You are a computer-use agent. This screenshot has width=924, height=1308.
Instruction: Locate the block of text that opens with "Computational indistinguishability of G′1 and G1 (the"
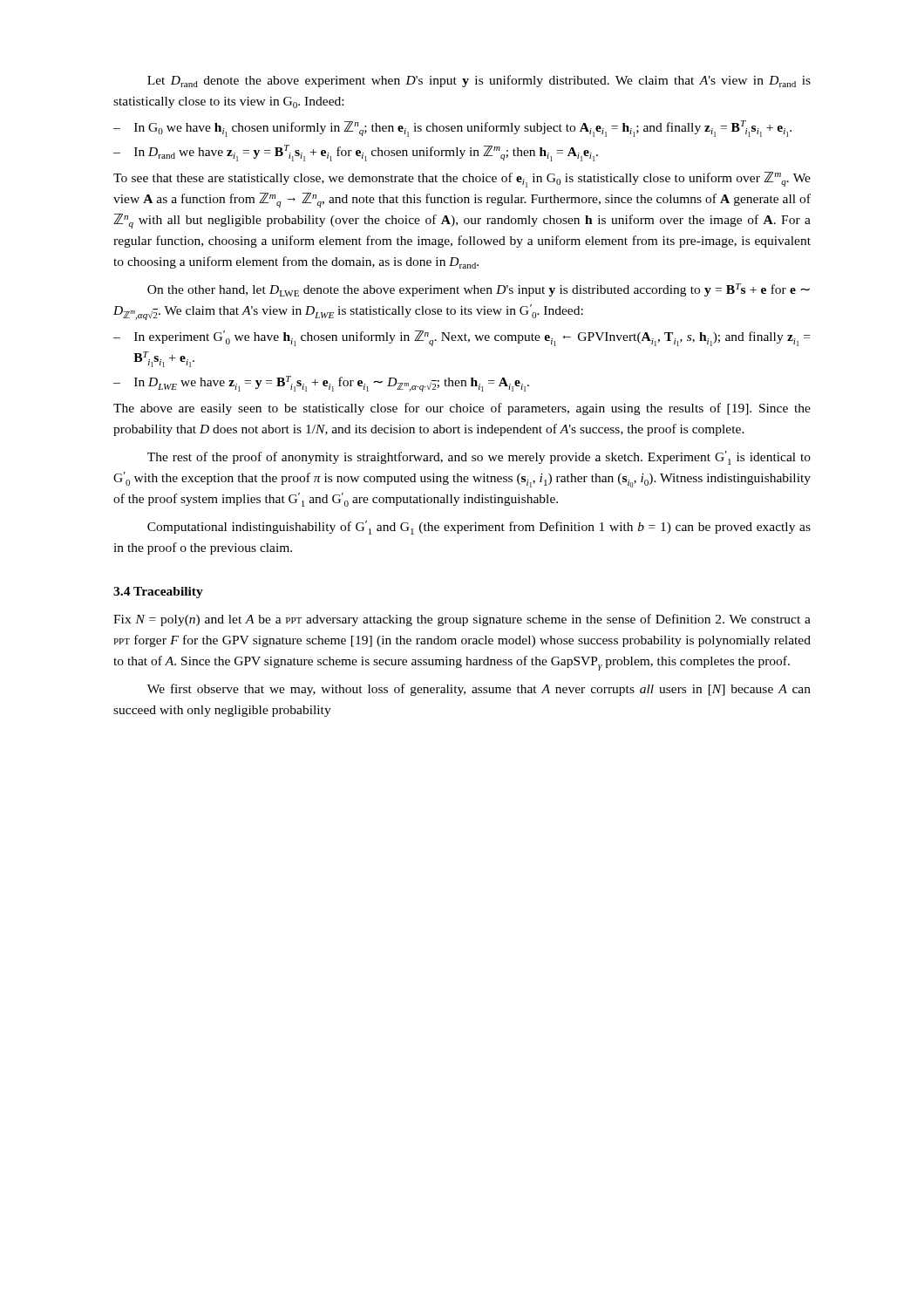462,537
